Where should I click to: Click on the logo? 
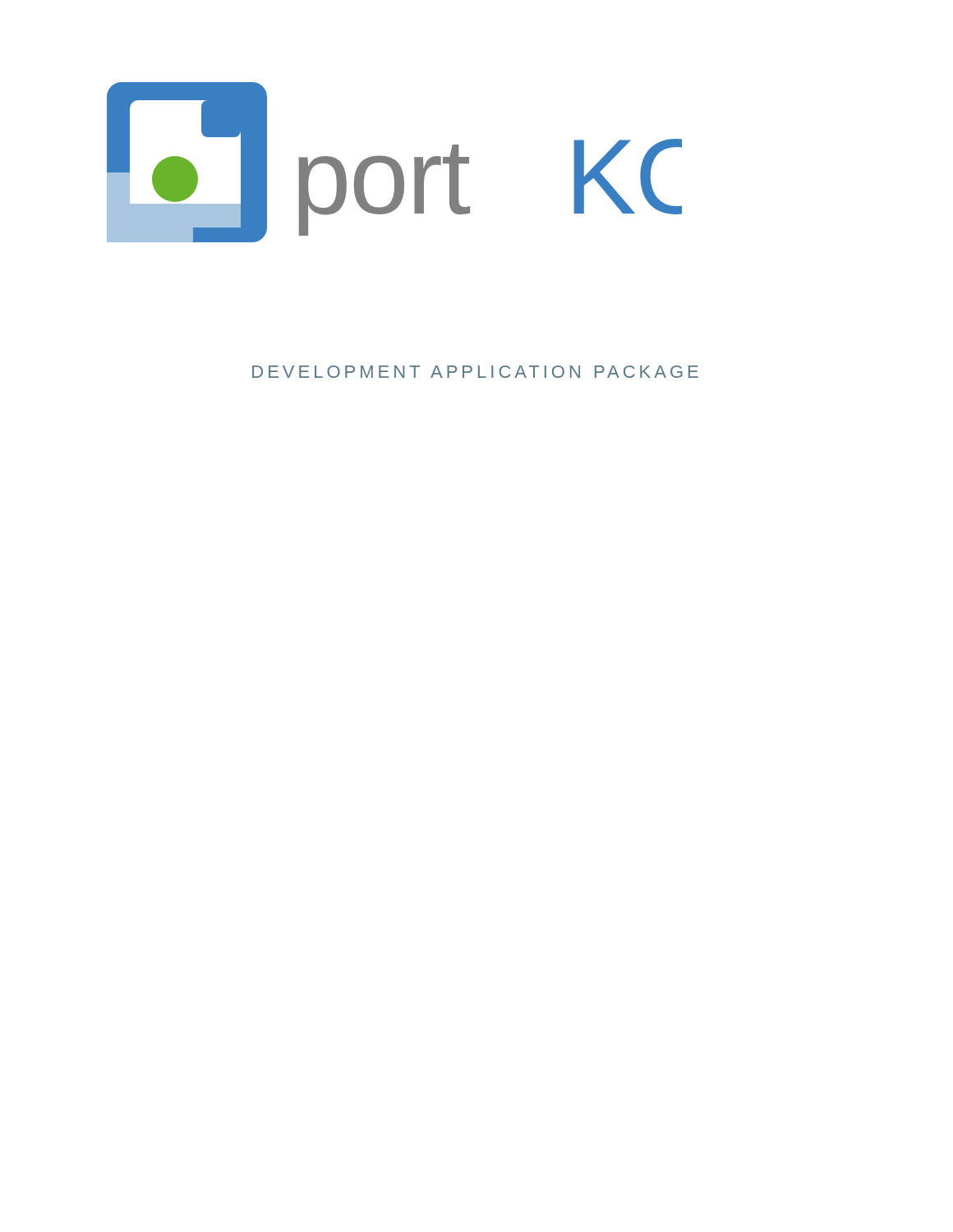pyautogui.click(x=394, y=170)
